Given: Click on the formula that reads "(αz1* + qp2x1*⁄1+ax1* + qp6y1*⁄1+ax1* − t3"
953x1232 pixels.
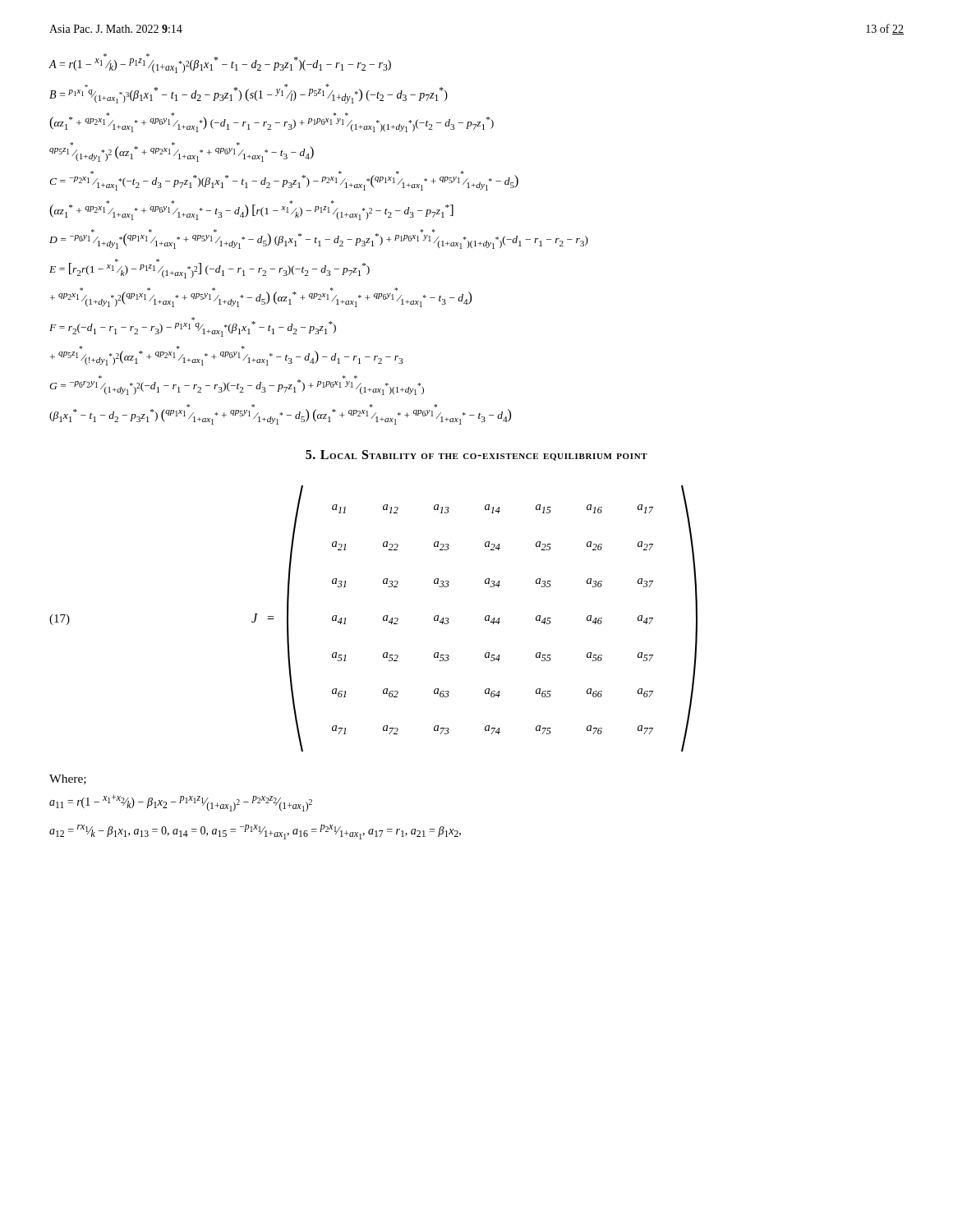Looking at the screenshot, I should pyautogui.click(x=252, y=211).
